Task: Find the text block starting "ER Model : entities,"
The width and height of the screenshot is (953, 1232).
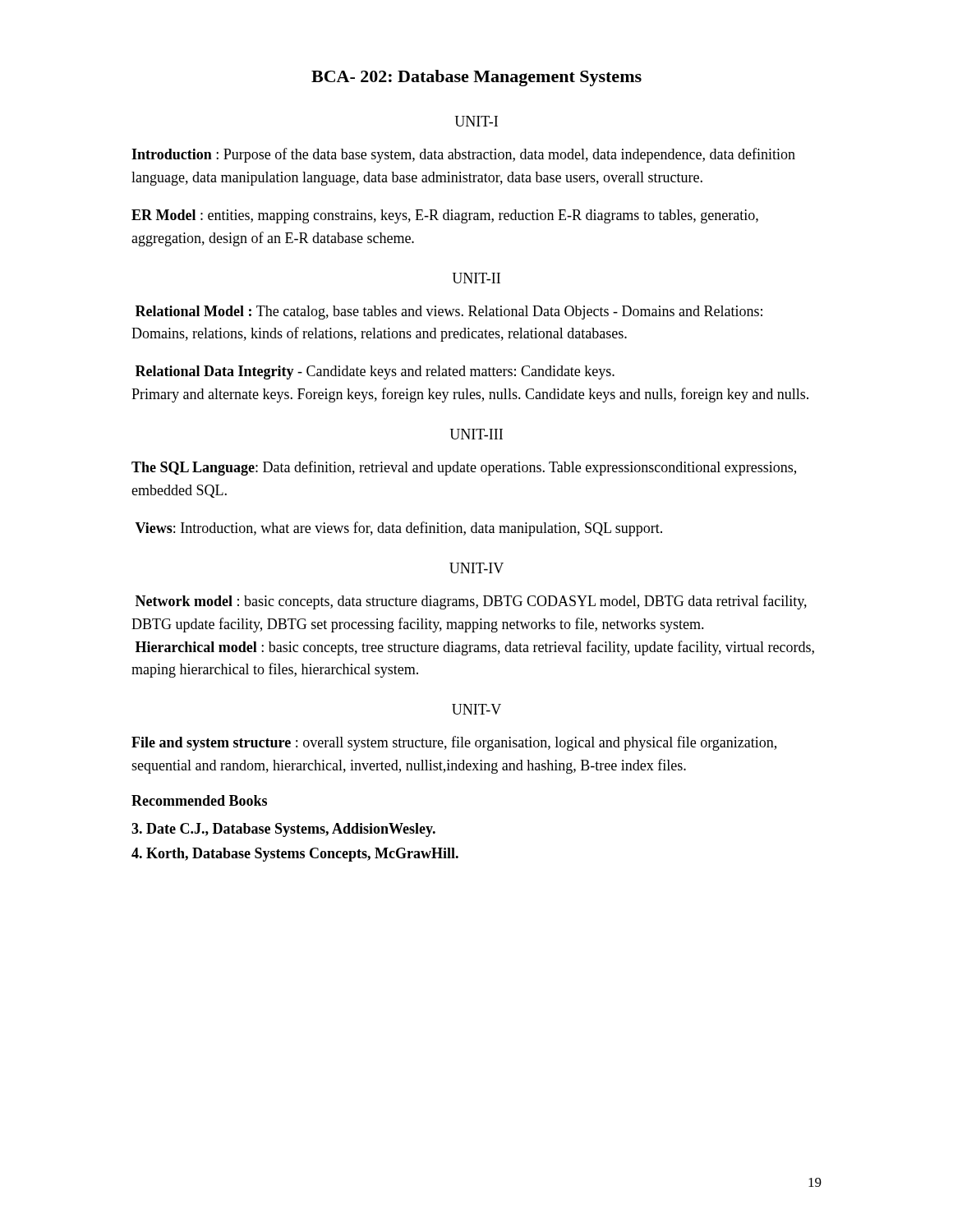Action: tap(445, 227)
